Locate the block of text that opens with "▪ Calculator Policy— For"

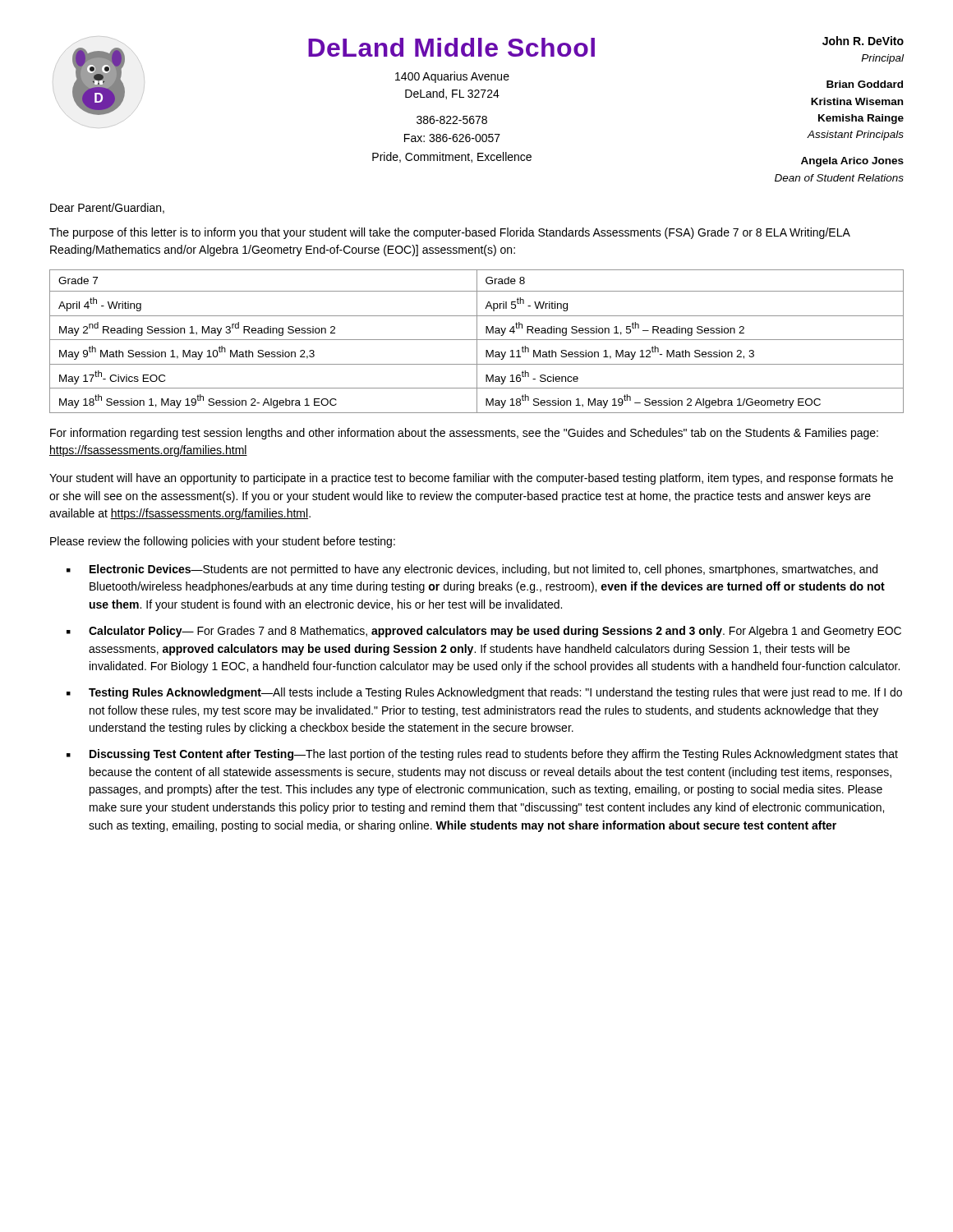point(485,649)
